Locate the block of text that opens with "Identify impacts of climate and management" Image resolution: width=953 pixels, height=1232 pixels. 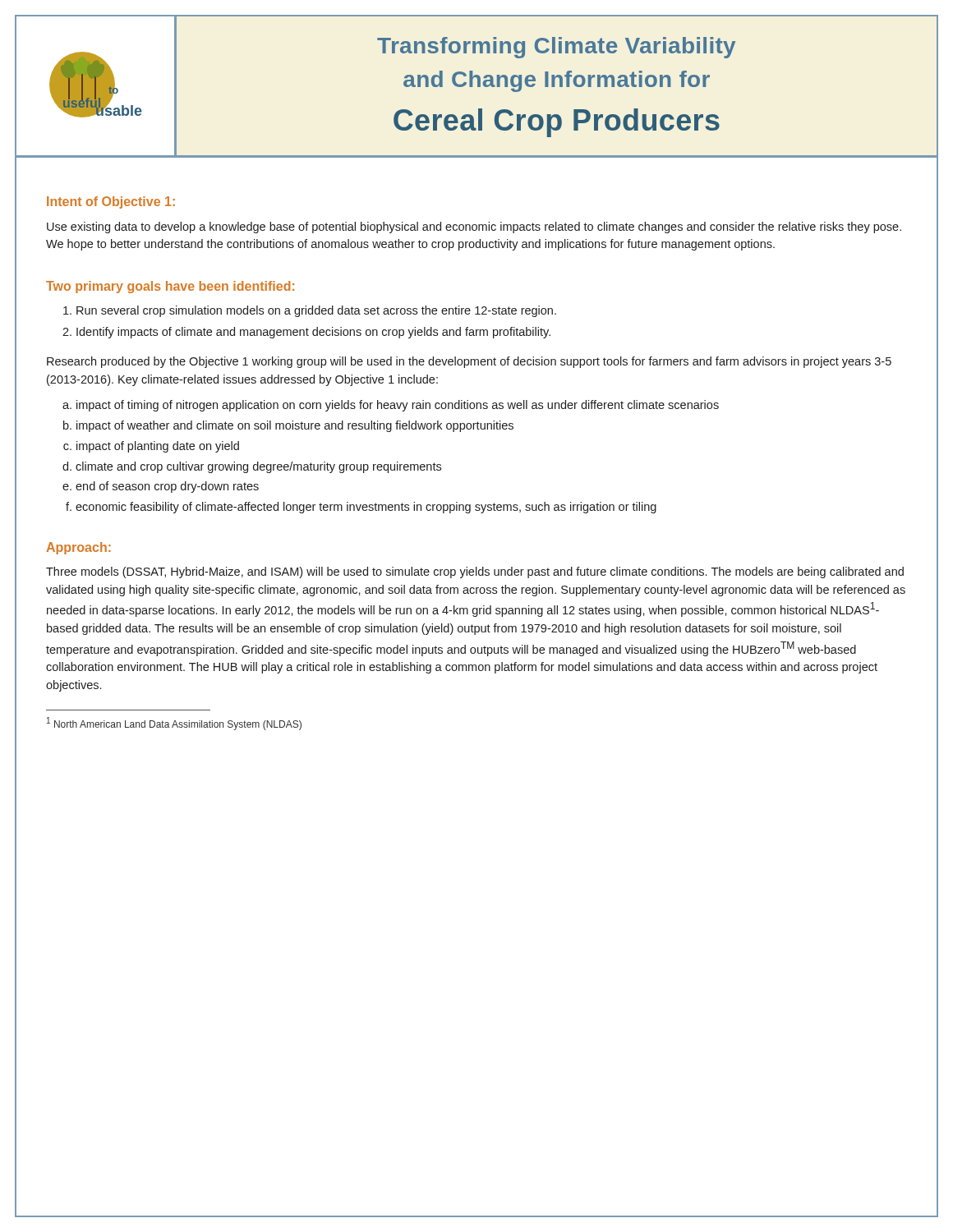[x=313, y=332]
